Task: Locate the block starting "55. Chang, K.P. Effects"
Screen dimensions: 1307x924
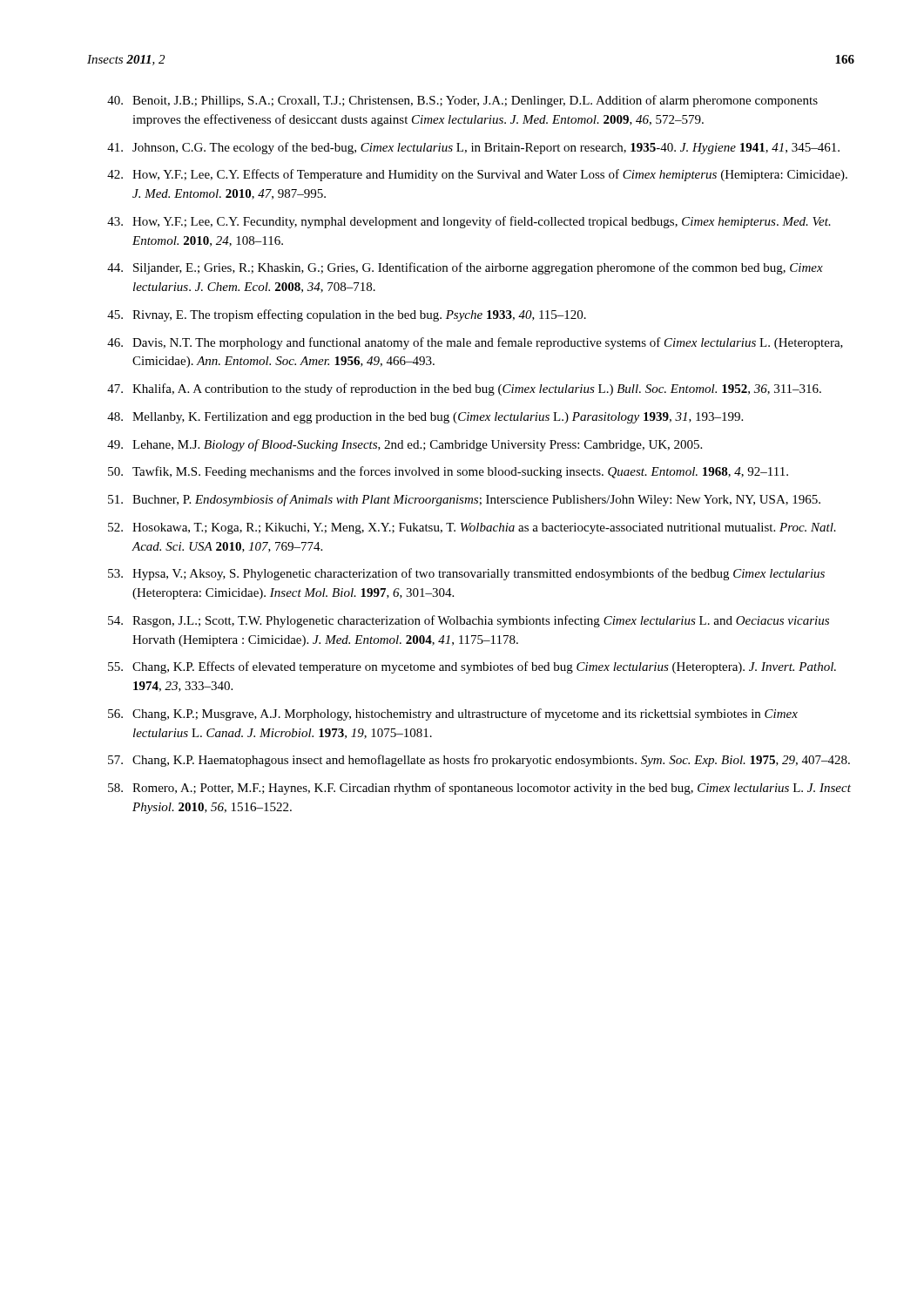Action: [x=471, y=677]
